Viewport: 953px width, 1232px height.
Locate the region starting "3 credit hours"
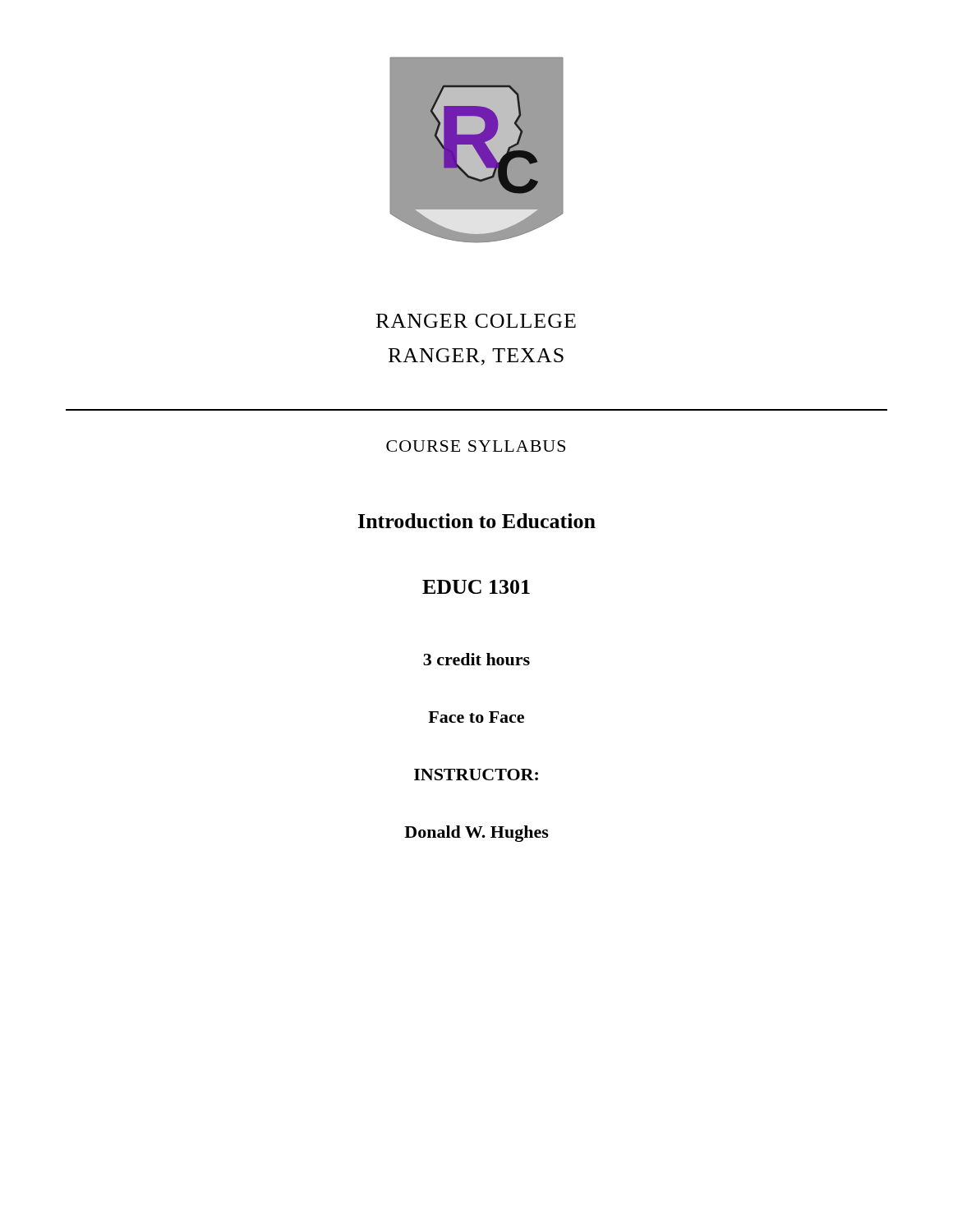tap(476, 659)
